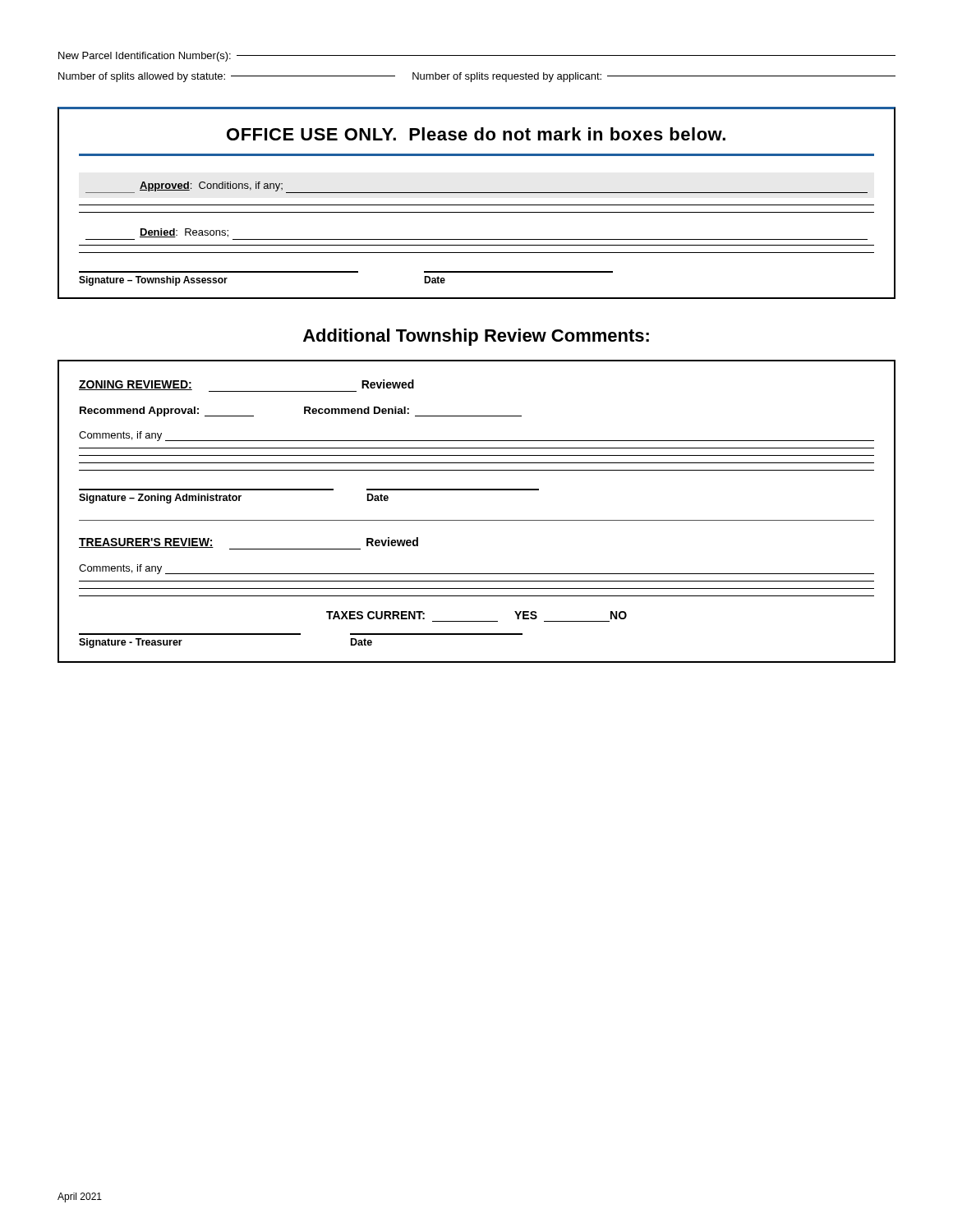Select the element starting "OFFICE USE ONLY. Please do not mark in"

tap(476, 205)
